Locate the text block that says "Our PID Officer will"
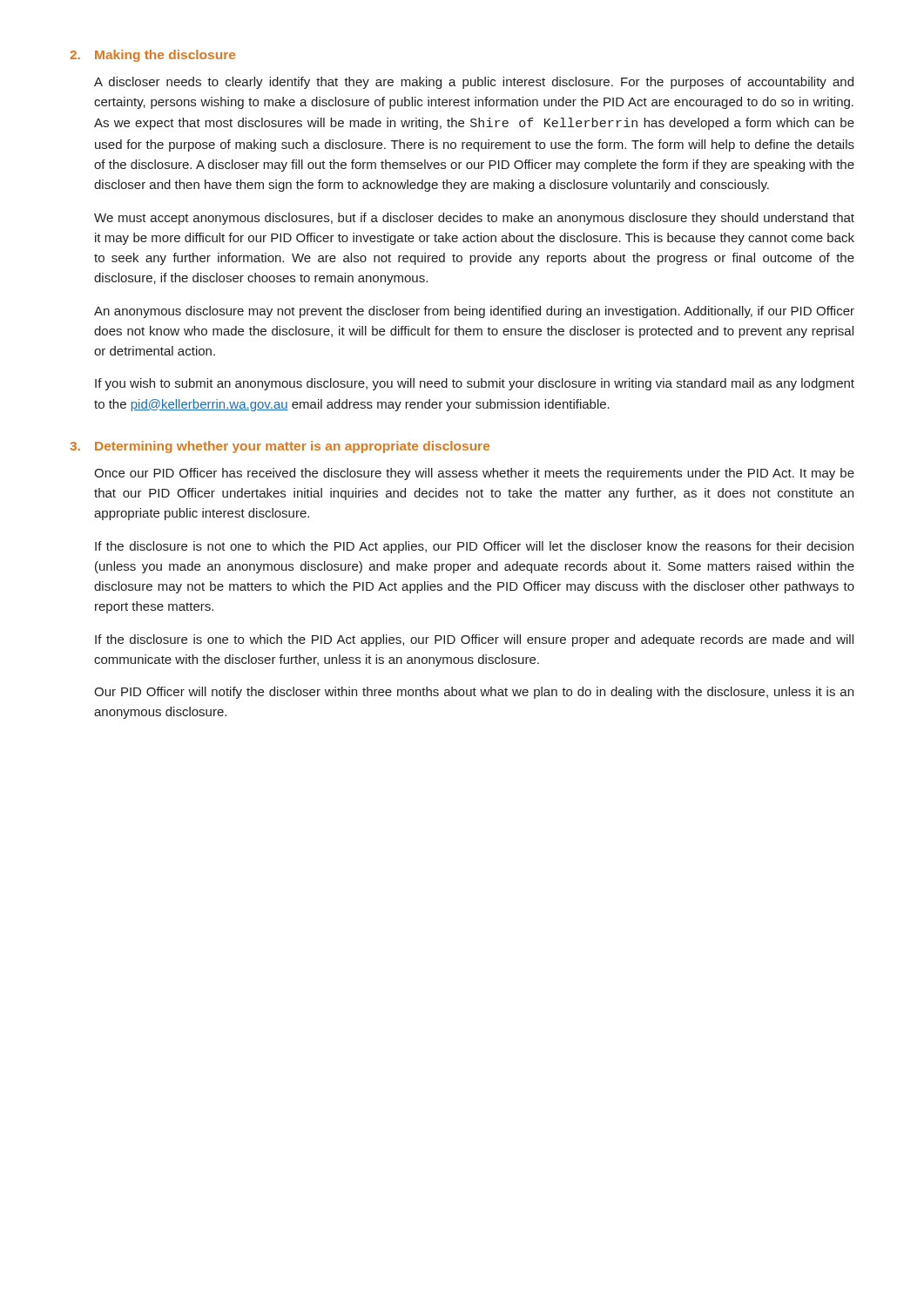Viewport: 924px width, 1307px height. 474,702
